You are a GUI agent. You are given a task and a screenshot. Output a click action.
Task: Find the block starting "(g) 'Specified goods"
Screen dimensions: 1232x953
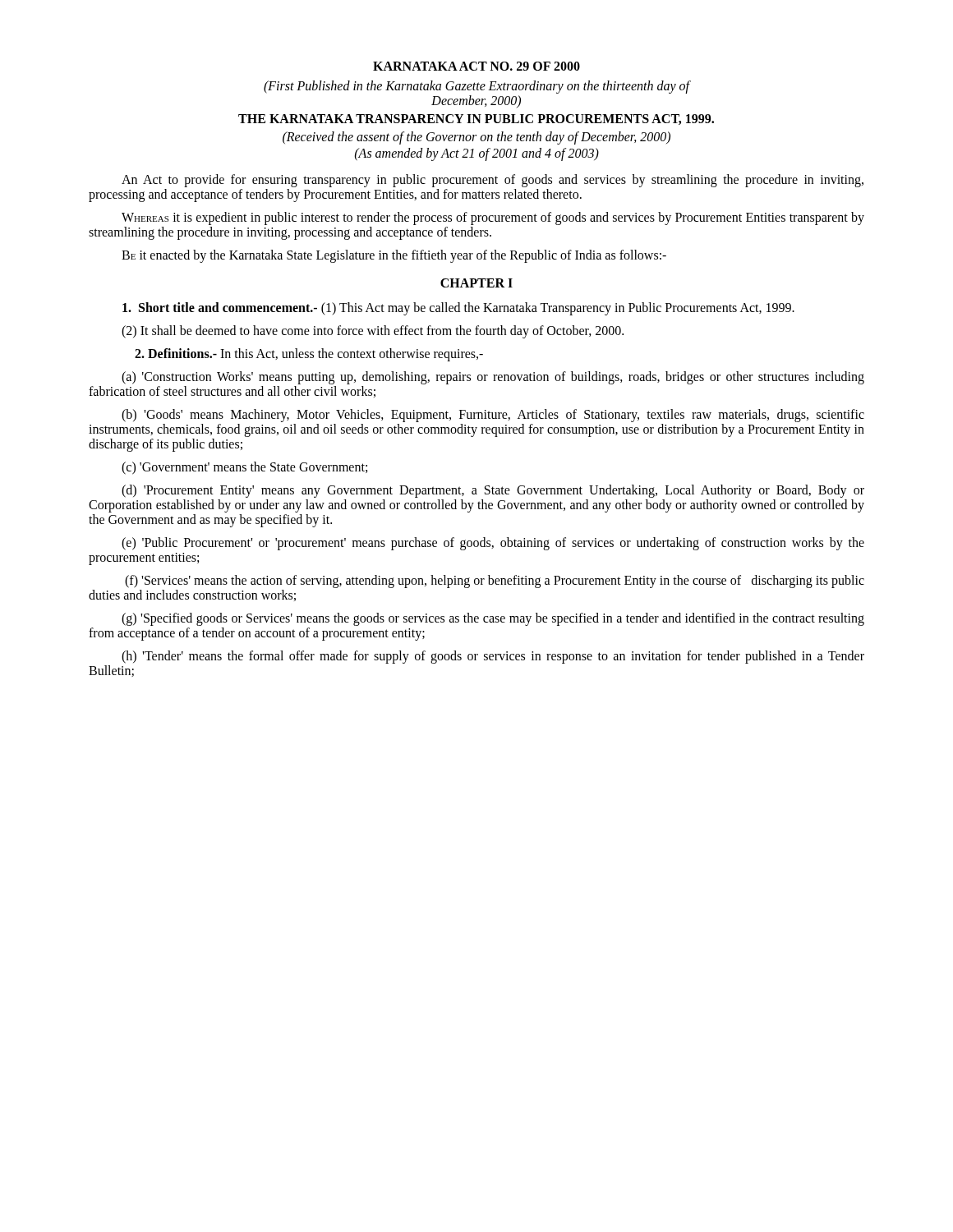point(476,625)
